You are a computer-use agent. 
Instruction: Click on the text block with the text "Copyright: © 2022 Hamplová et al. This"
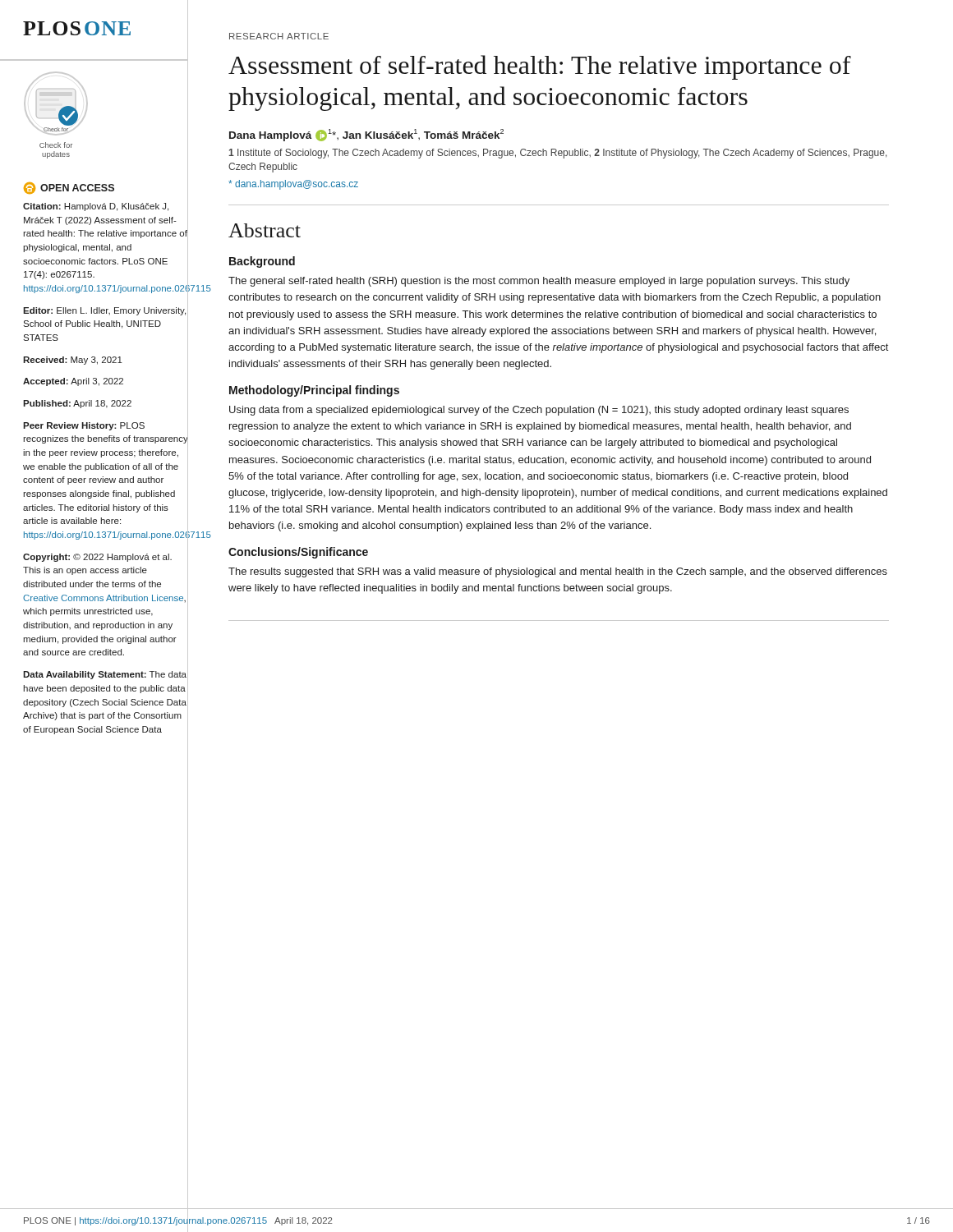pyautogui.click(x=105, y=605)
